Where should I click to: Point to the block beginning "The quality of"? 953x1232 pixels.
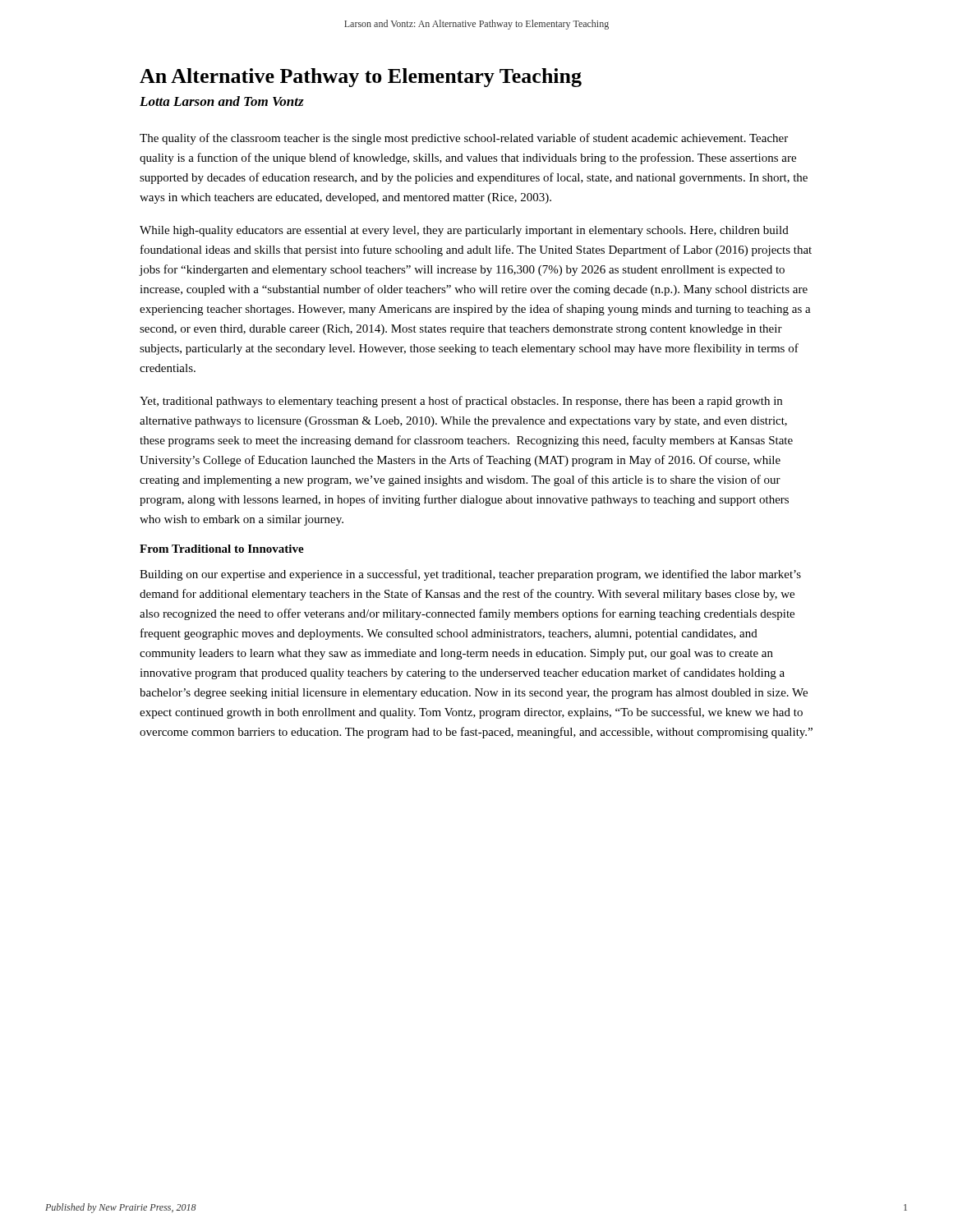click(474, 167)
